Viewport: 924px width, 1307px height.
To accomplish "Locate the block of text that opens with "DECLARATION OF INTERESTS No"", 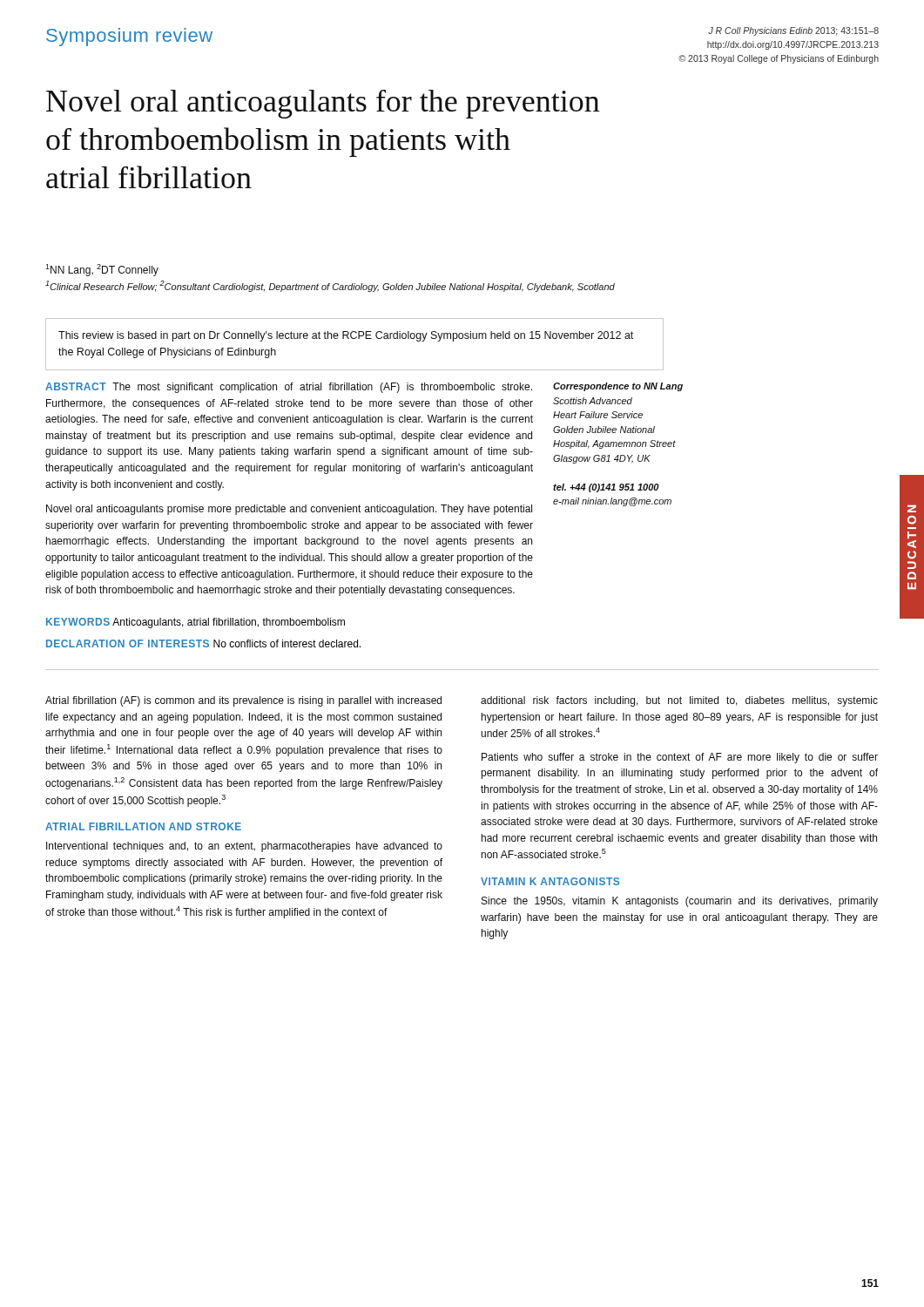I will (203, 644).
